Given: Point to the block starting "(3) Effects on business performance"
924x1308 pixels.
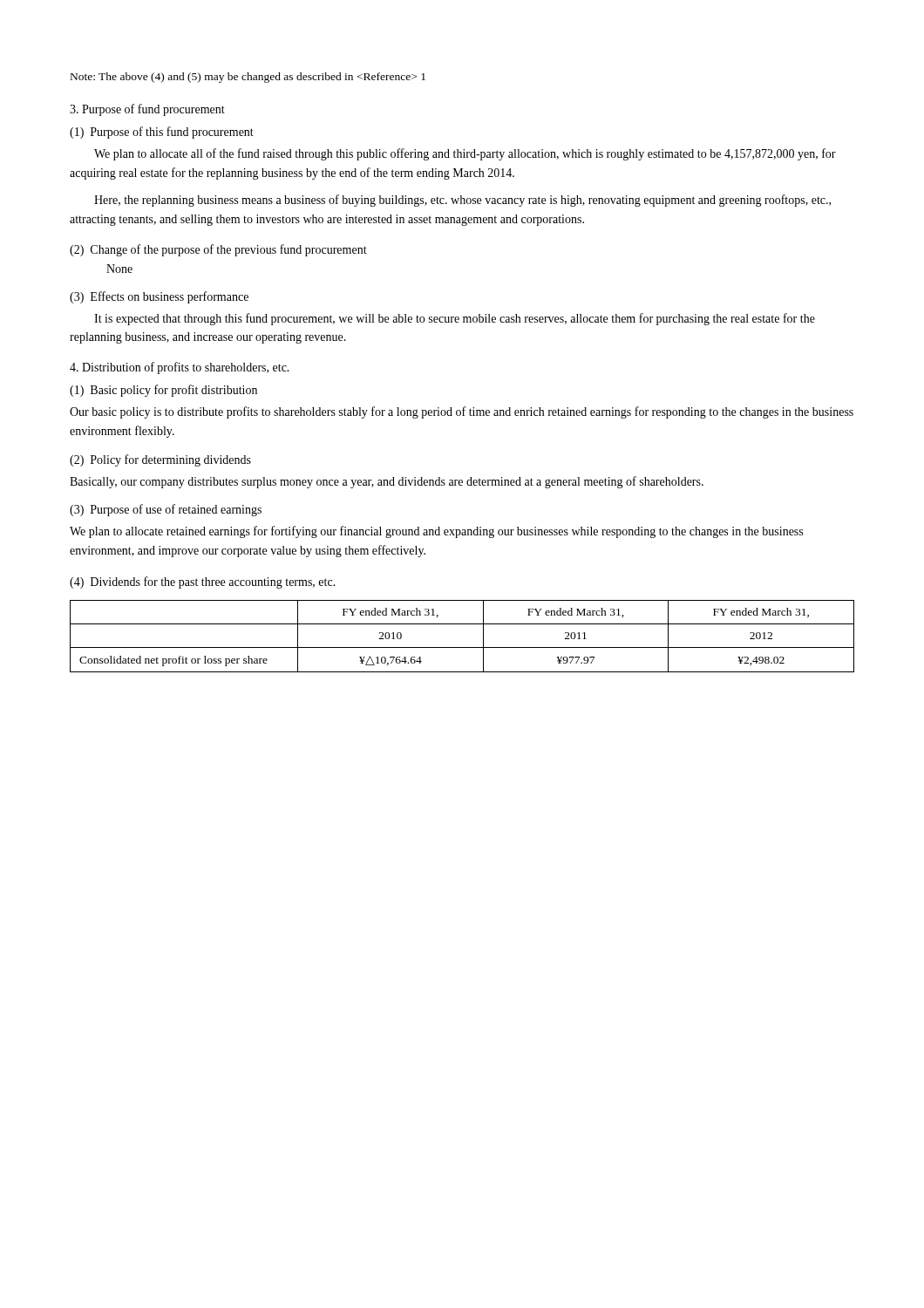Looking at the screenshot, I should 159,297.
